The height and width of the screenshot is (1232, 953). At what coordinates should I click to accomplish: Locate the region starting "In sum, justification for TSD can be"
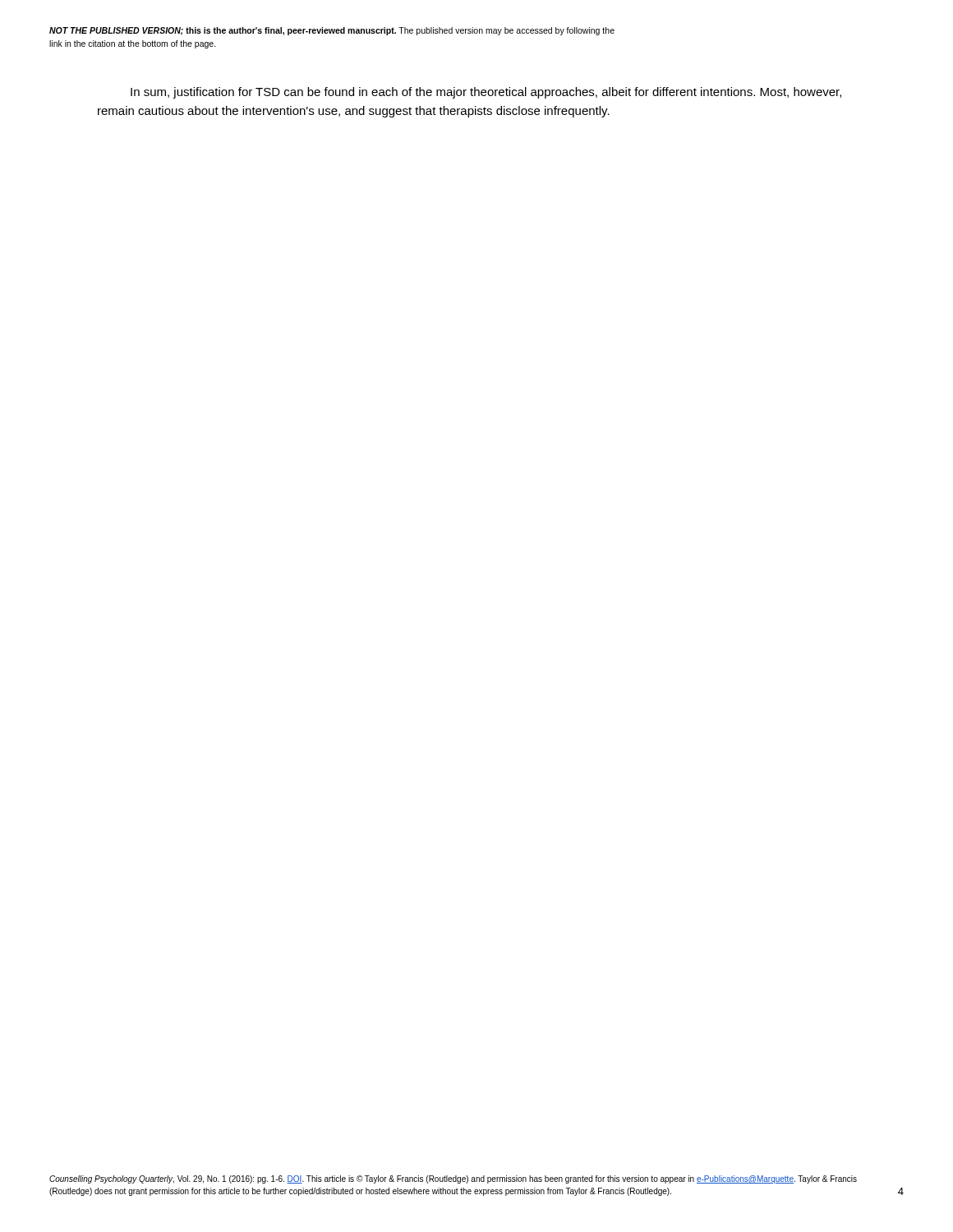476,101
